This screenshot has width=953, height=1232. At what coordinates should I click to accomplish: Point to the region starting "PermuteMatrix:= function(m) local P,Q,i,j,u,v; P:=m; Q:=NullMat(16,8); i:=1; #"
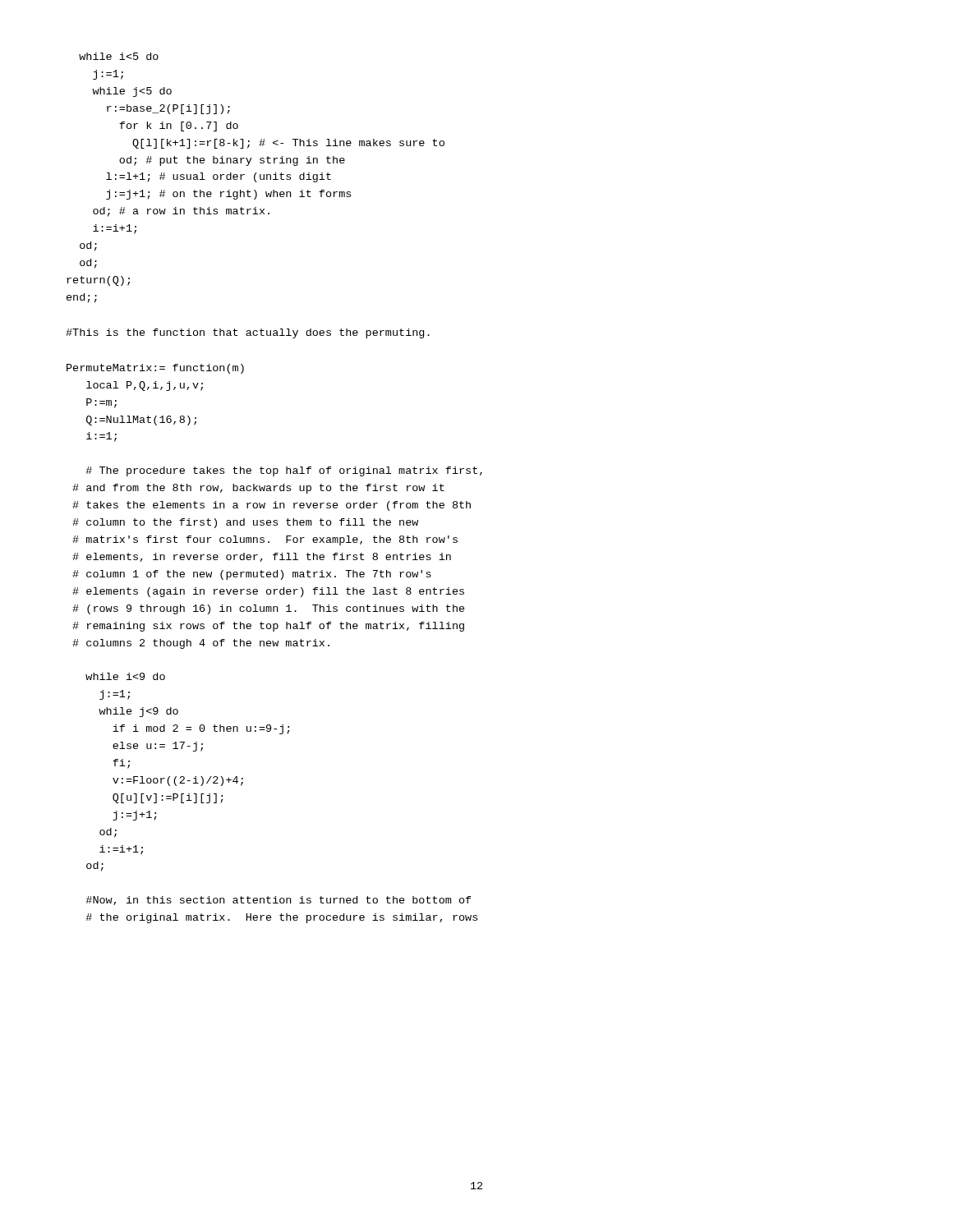tap(155, 369)
